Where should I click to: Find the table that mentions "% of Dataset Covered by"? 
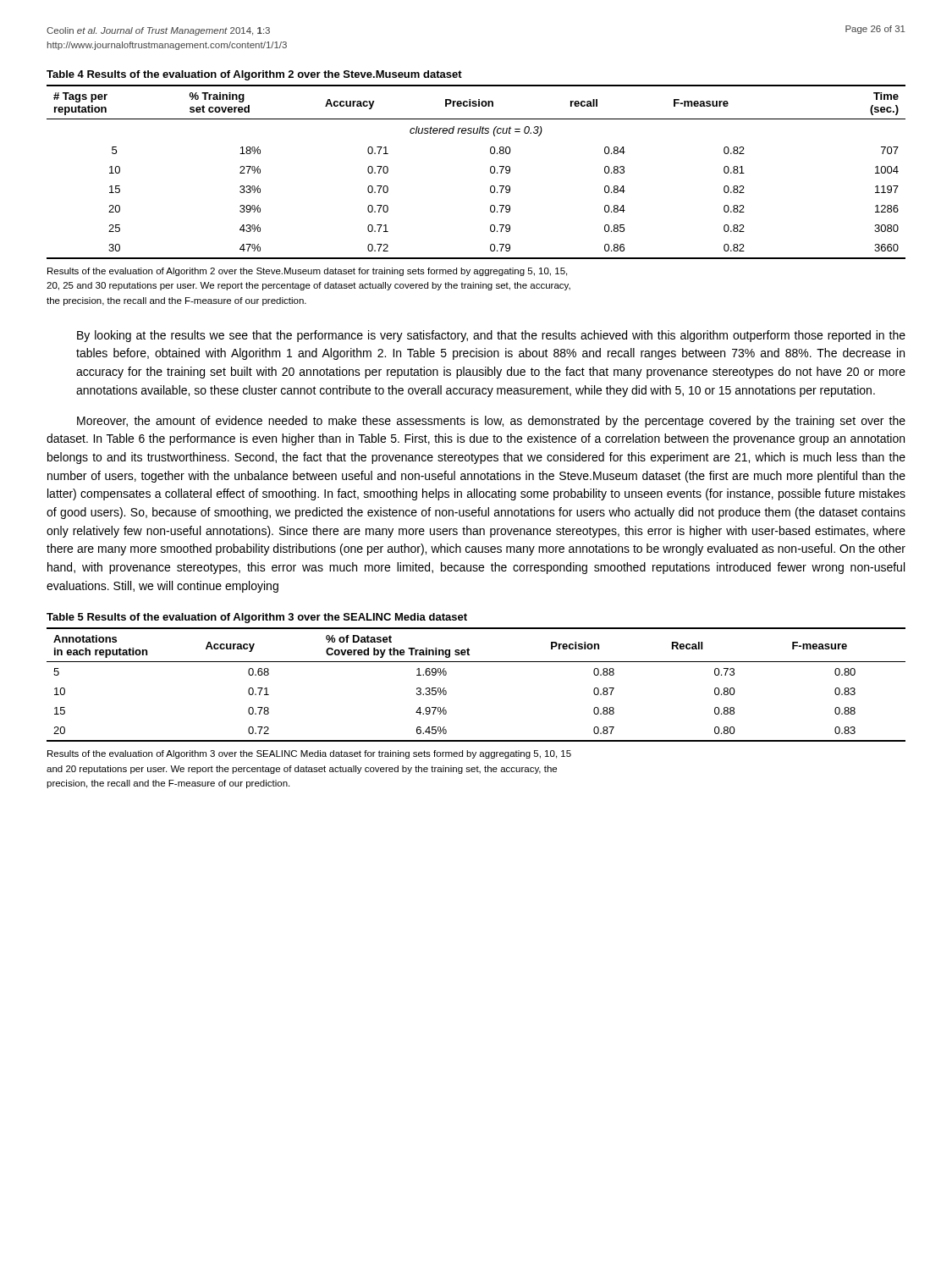(x=476, y=685)
